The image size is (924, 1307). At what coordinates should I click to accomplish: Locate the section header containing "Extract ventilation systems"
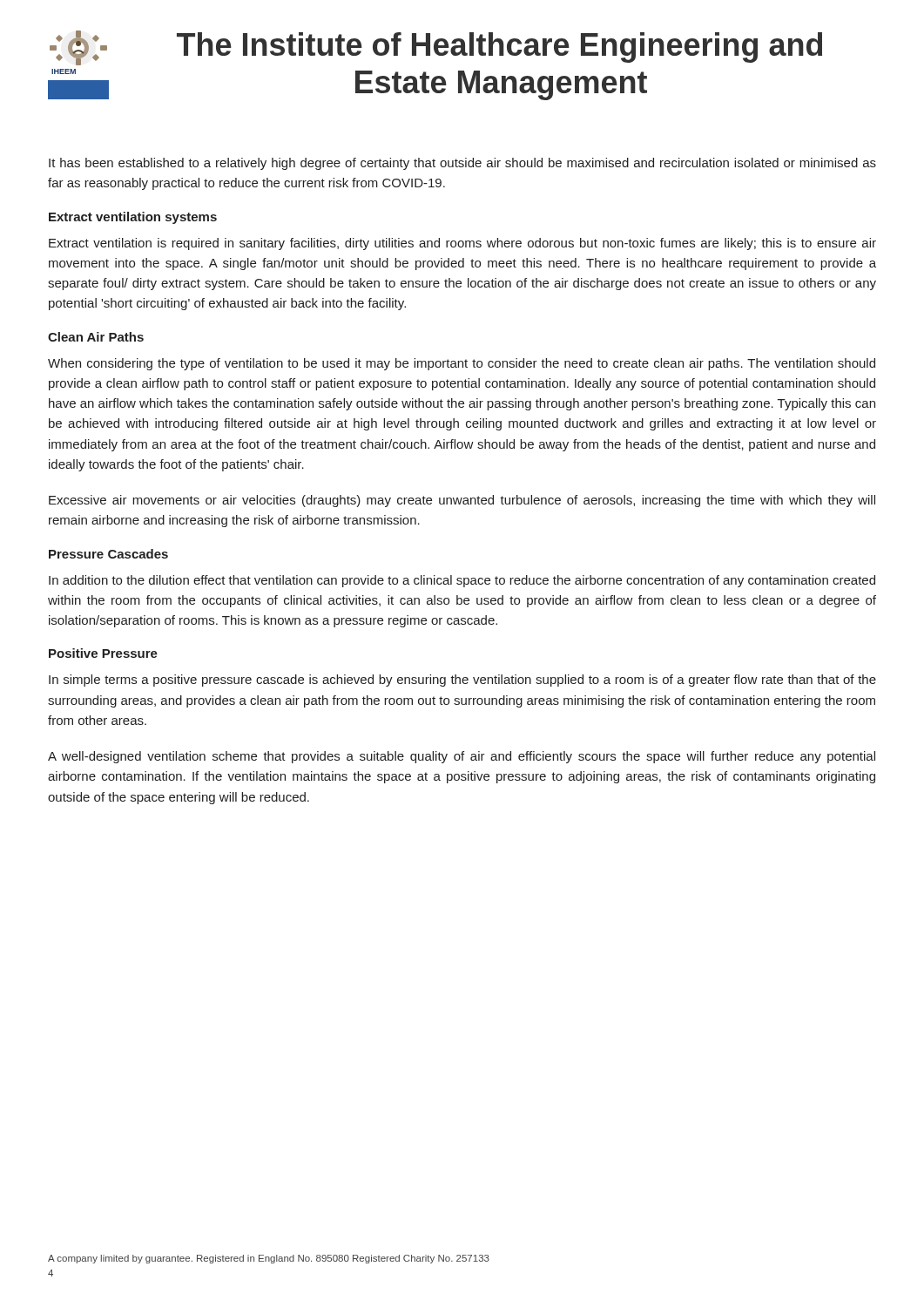tap(132, 216)
